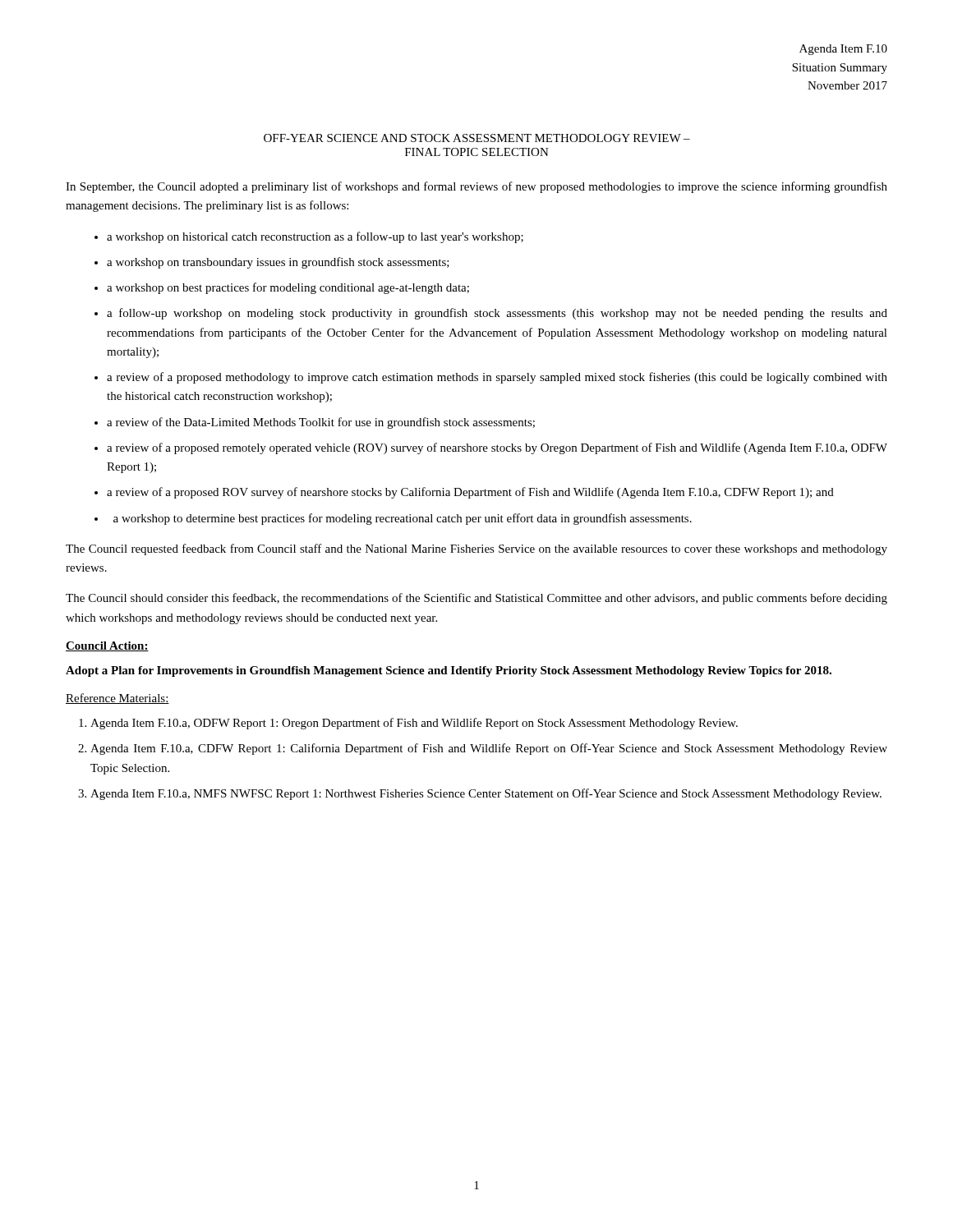This screenshot has height=1232, width=953.
Task: Where is the passage that starts "Agenda Item F.10.a, CDFW Report 1:"?
Action: click(x=489, y=758)
